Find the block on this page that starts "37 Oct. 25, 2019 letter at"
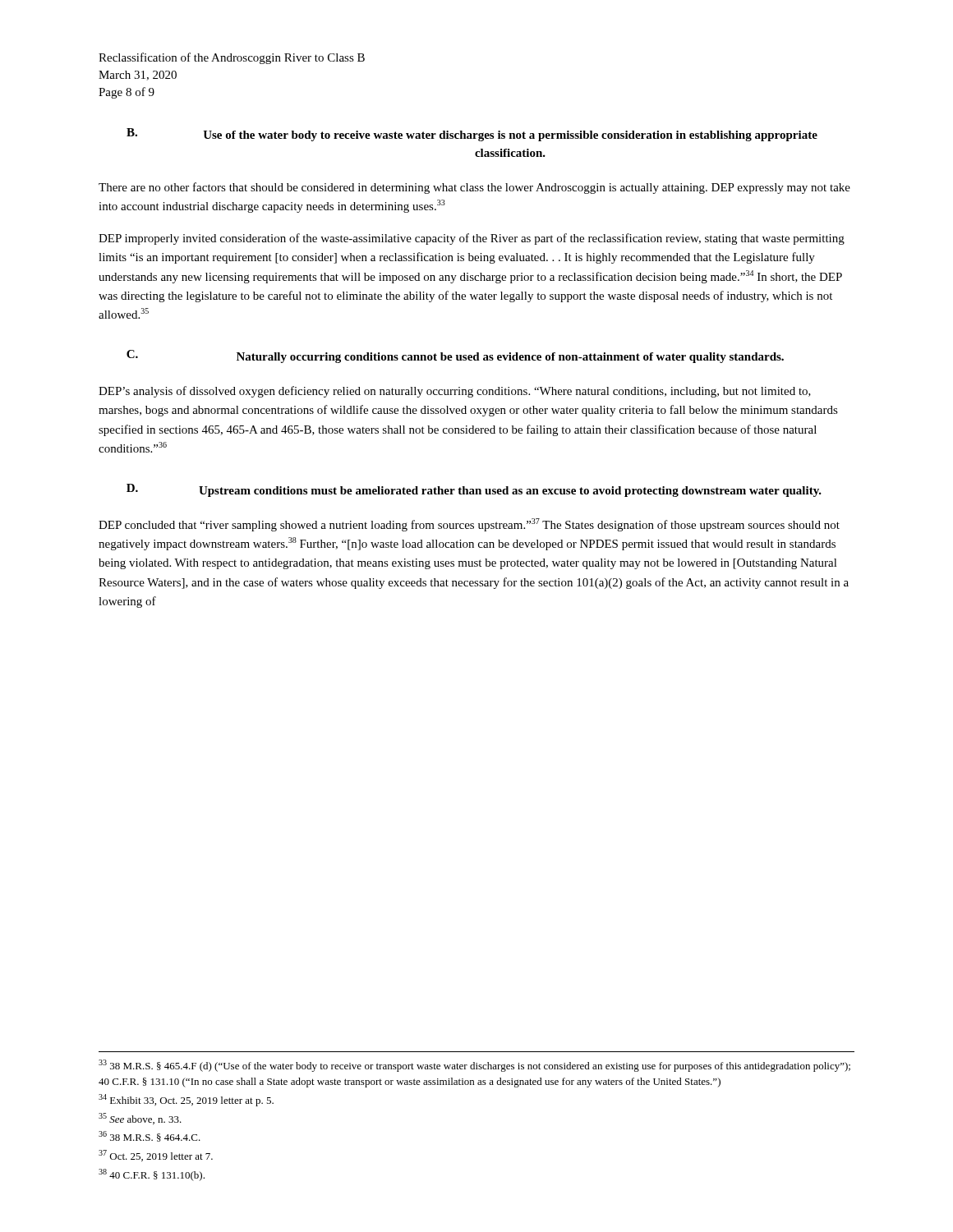The height and width of the screenshot is (1232, 953). [x=156, y=1156]
